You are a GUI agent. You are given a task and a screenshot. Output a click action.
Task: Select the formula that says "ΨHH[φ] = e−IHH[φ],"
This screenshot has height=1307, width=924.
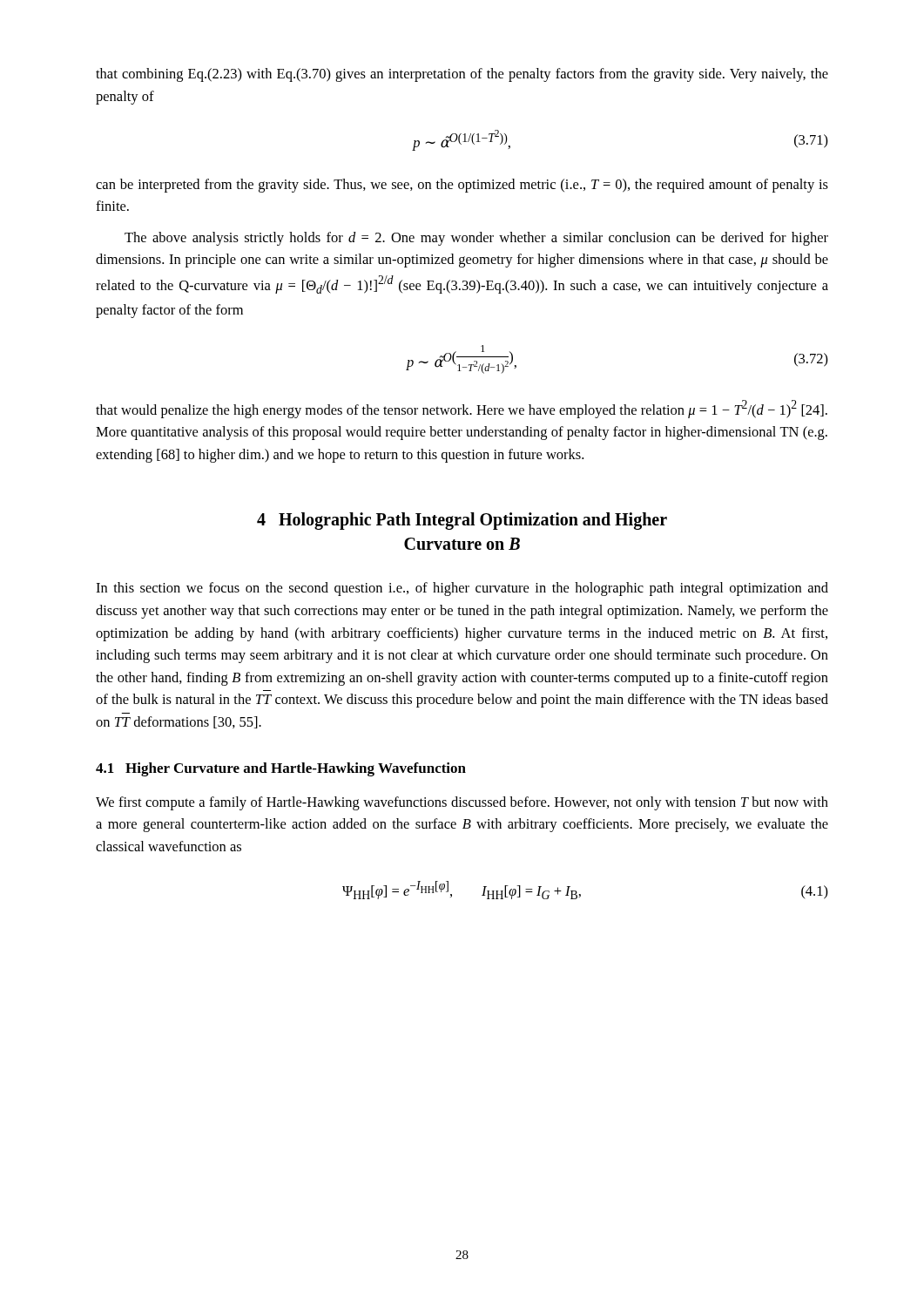click(462, 891)
